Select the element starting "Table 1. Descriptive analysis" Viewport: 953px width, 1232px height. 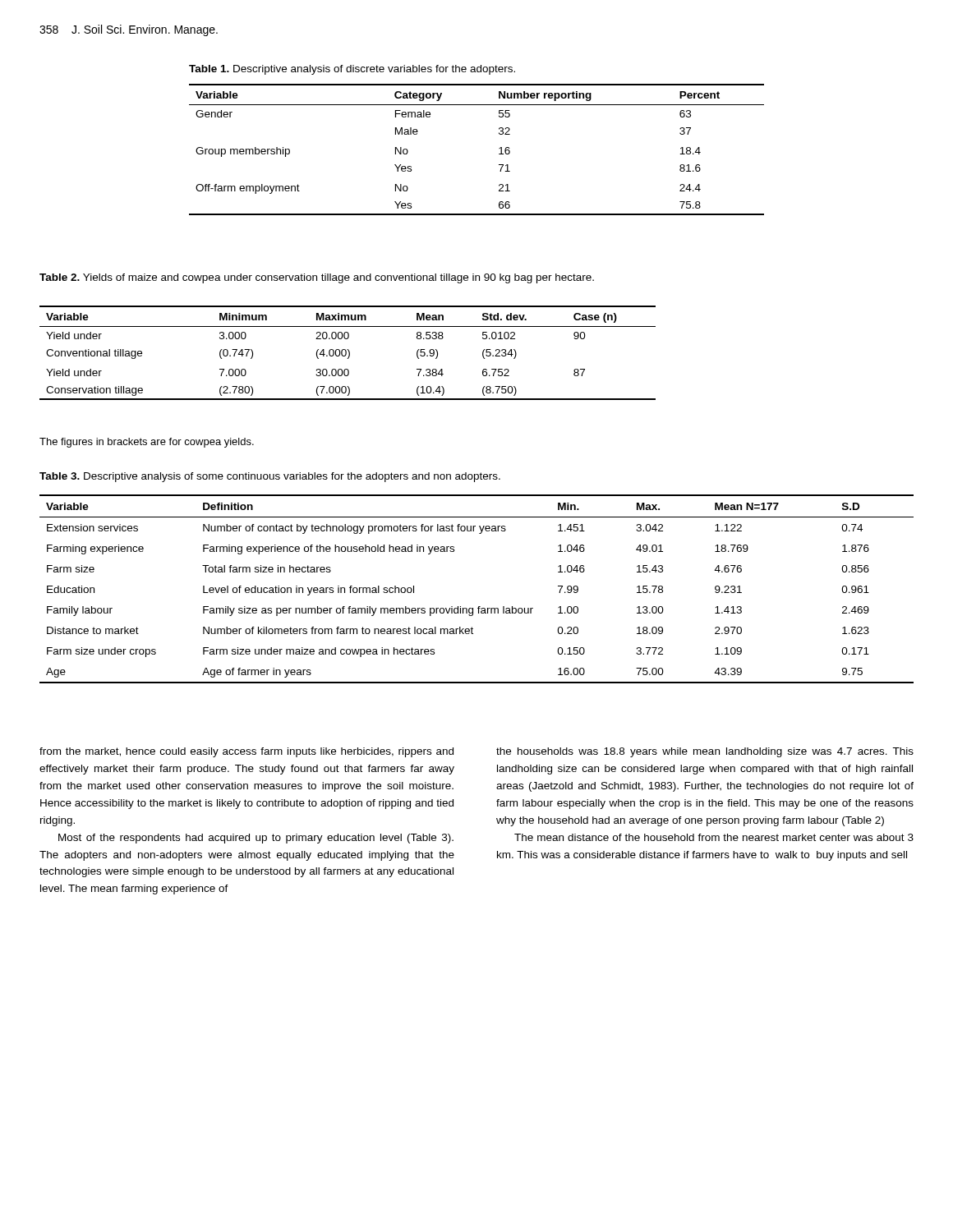click(x=353, y=69)
